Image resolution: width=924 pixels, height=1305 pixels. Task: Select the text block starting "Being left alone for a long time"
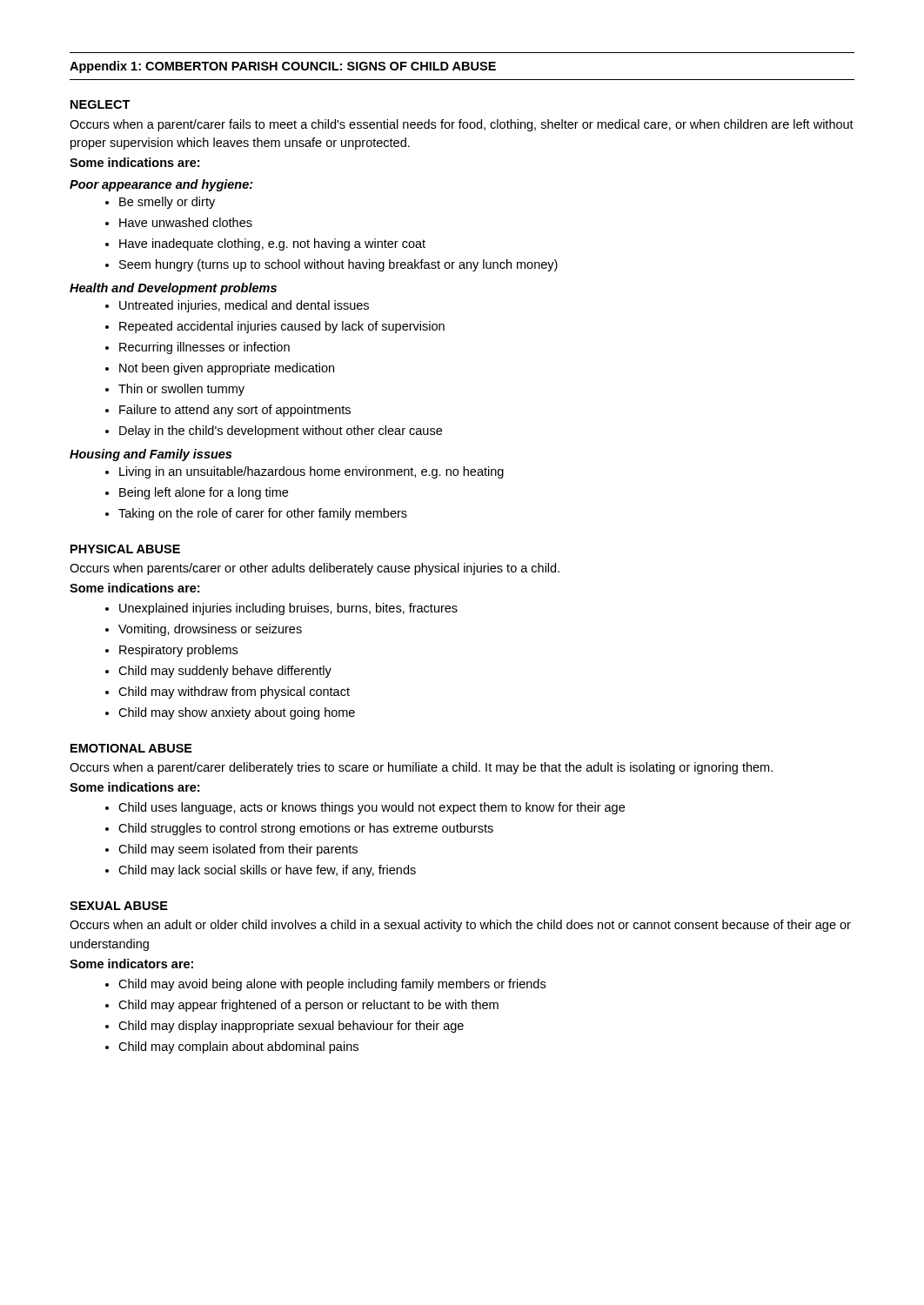point(204,493)
